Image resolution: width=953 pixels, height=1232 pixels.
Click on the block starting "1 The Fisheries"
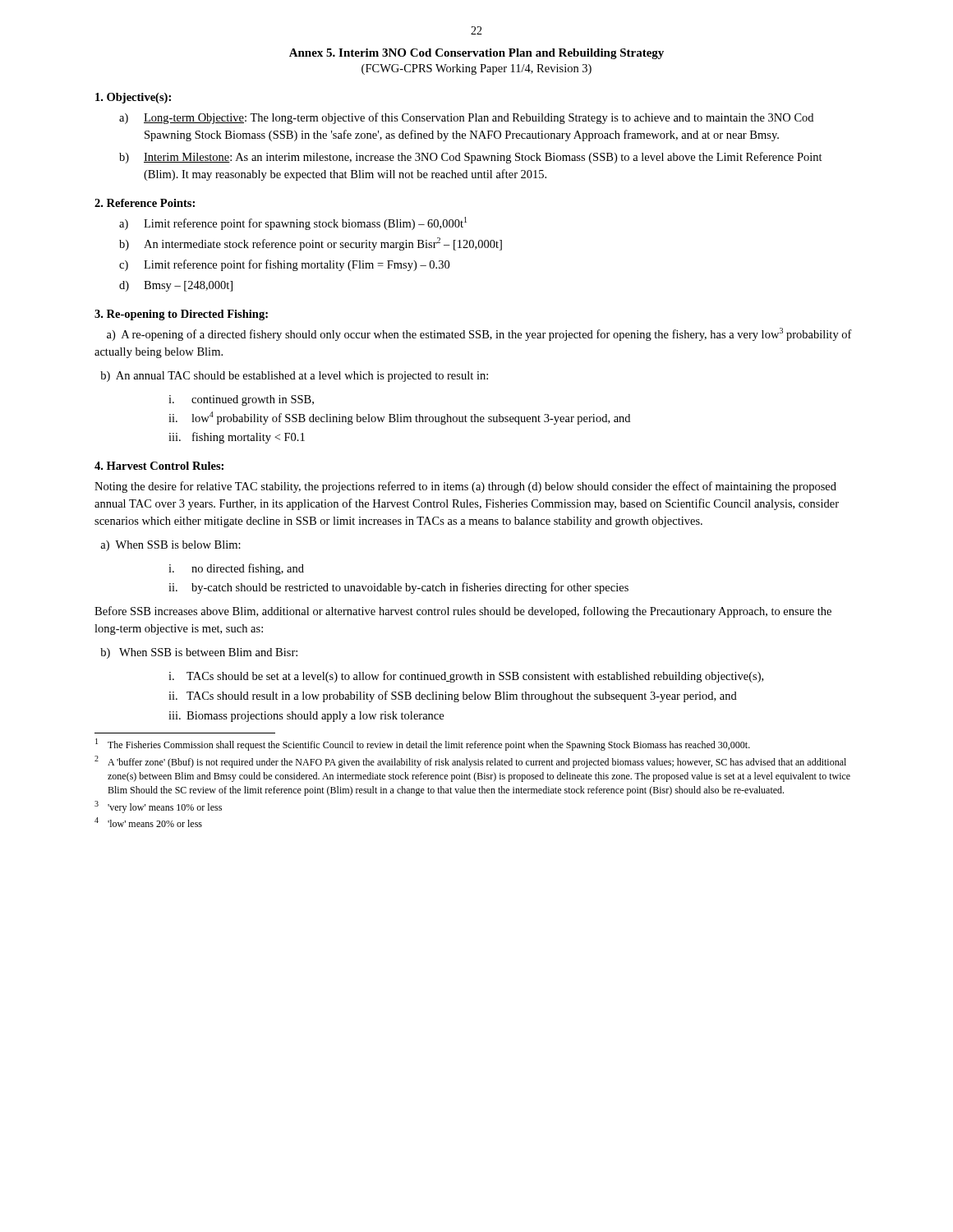pos(476,746)
